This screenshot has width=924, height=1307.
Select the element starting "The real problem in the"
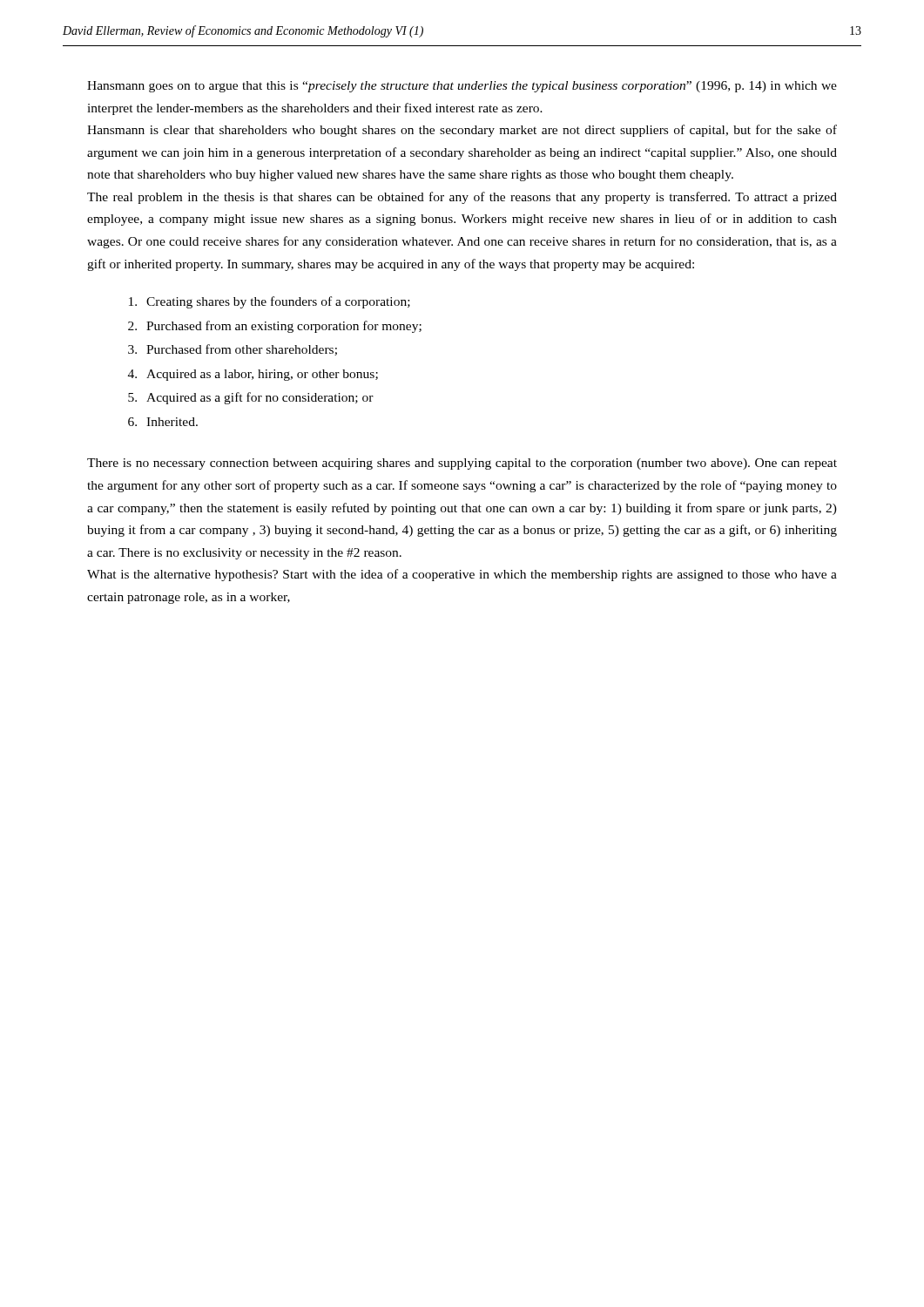(462, 230)
